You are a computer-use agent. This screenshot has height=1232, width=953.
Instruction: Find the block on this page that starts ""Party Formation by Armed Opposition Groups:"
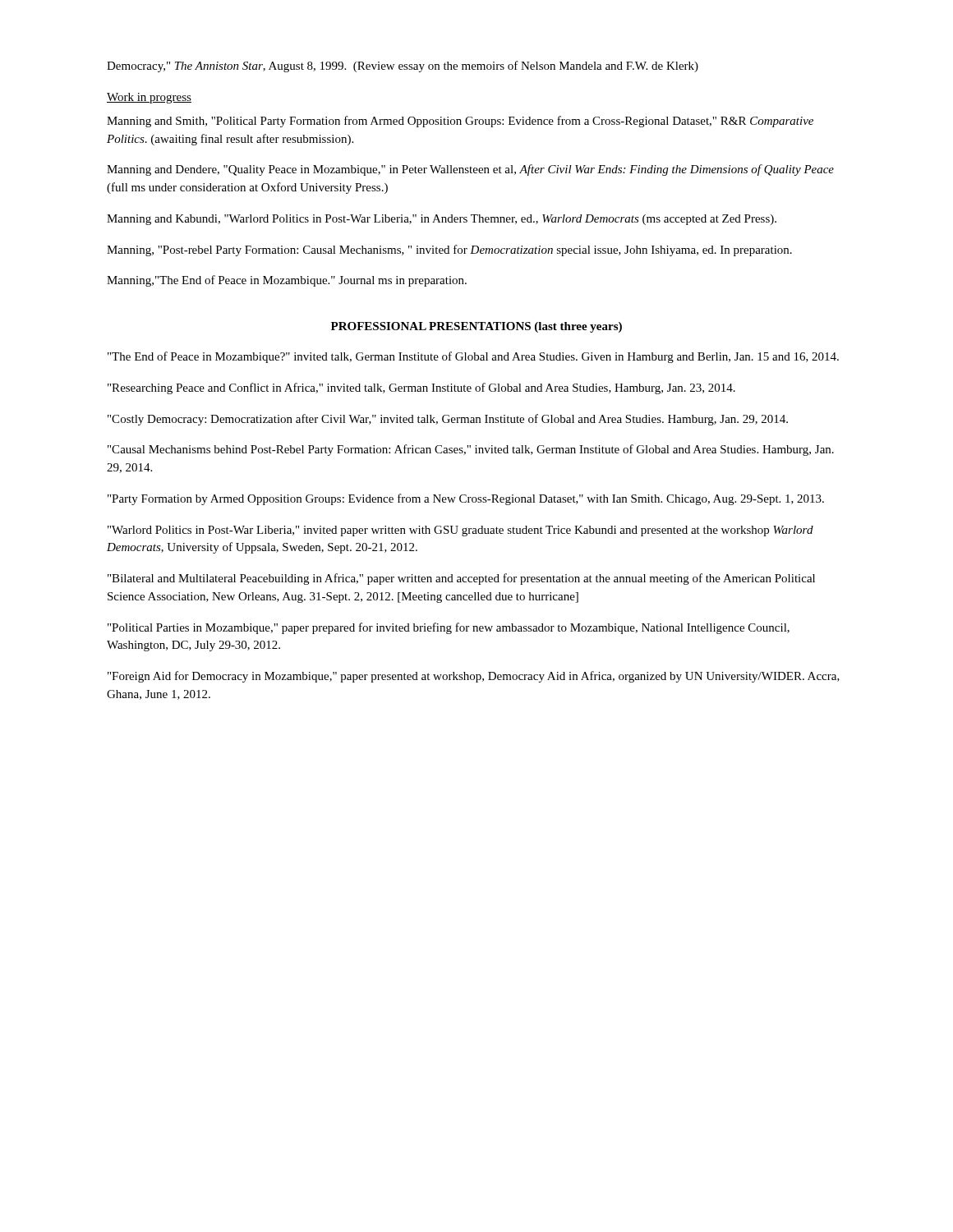click(x=466, y=498)
